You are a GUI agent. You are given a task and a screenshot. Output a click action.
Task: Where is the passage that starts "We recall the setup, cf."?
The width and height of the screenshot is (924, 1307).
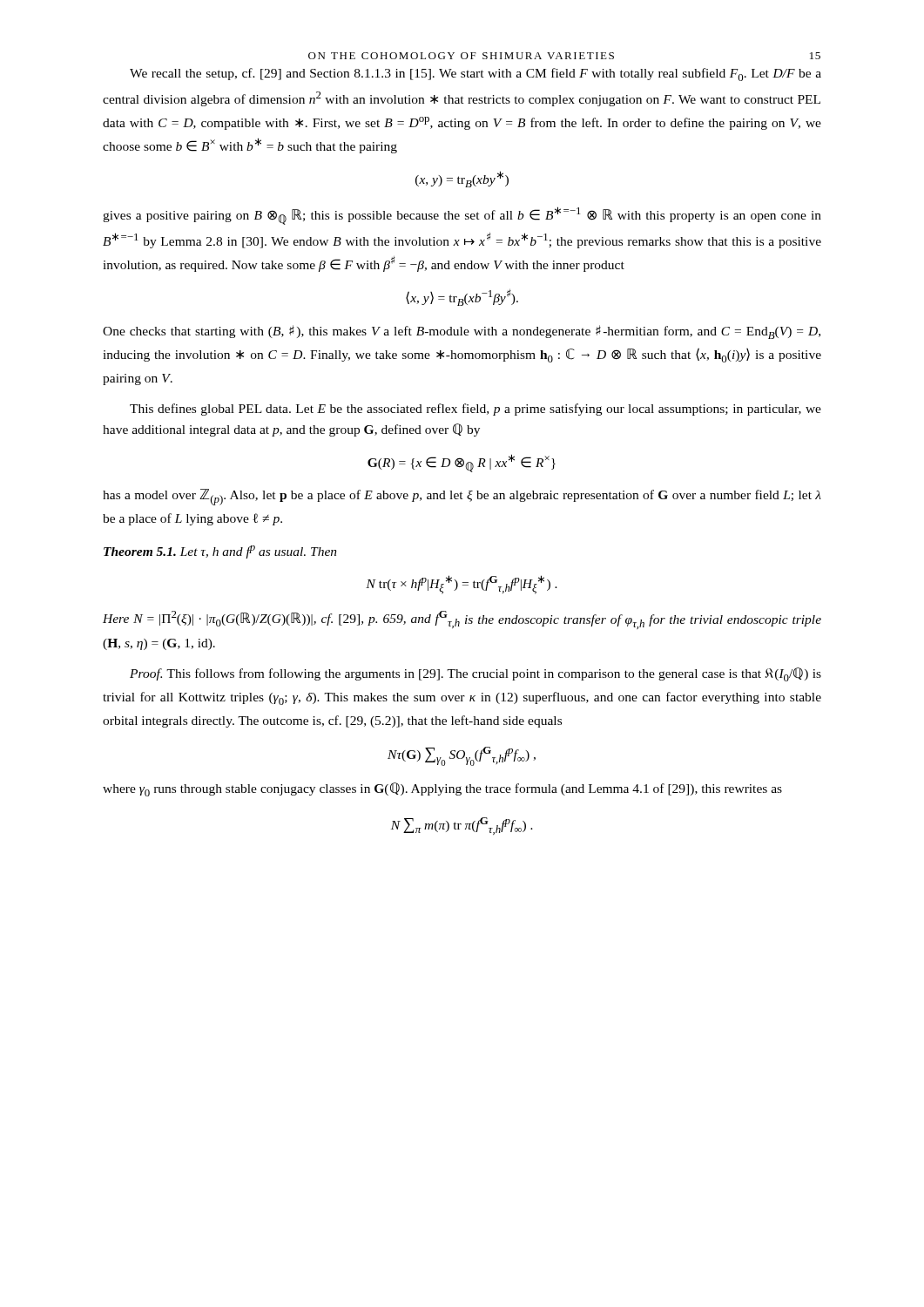point(462,110)
